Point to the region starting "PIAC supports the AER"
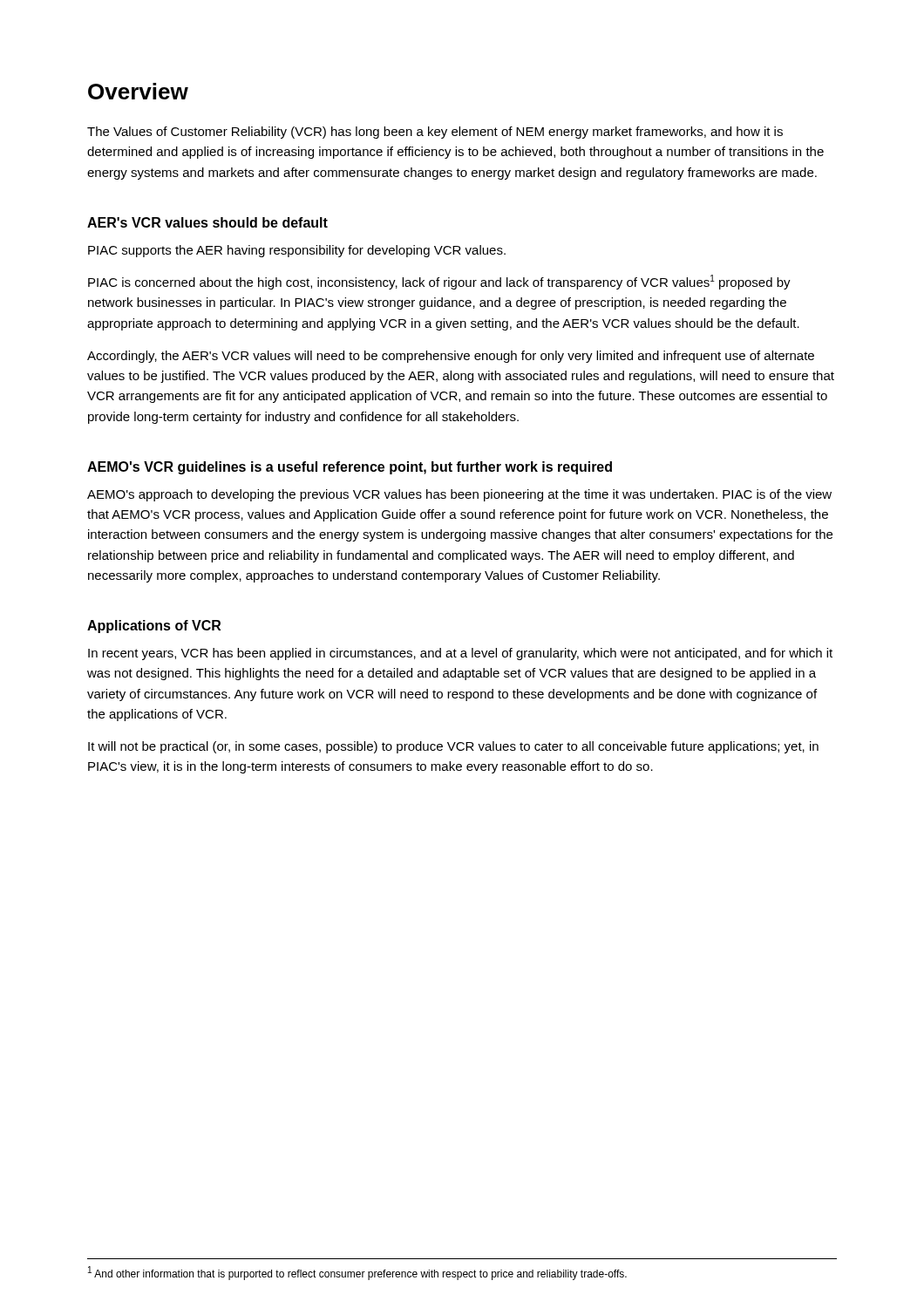 [x=462, y=250]
